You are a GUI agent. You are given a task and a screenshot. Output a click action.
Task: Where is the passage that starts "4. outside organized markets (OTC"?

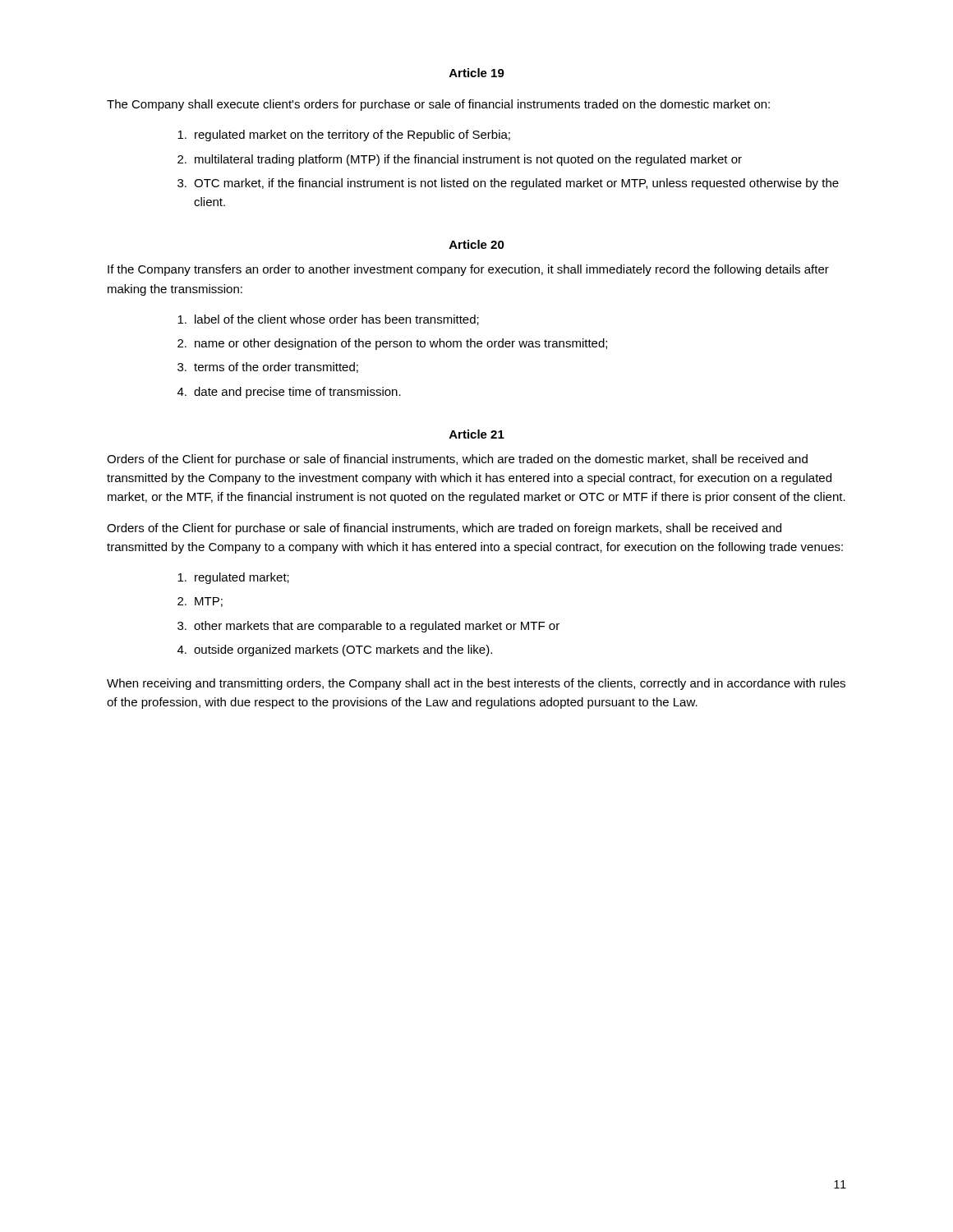pyautogui.click(x=501, y=649)
